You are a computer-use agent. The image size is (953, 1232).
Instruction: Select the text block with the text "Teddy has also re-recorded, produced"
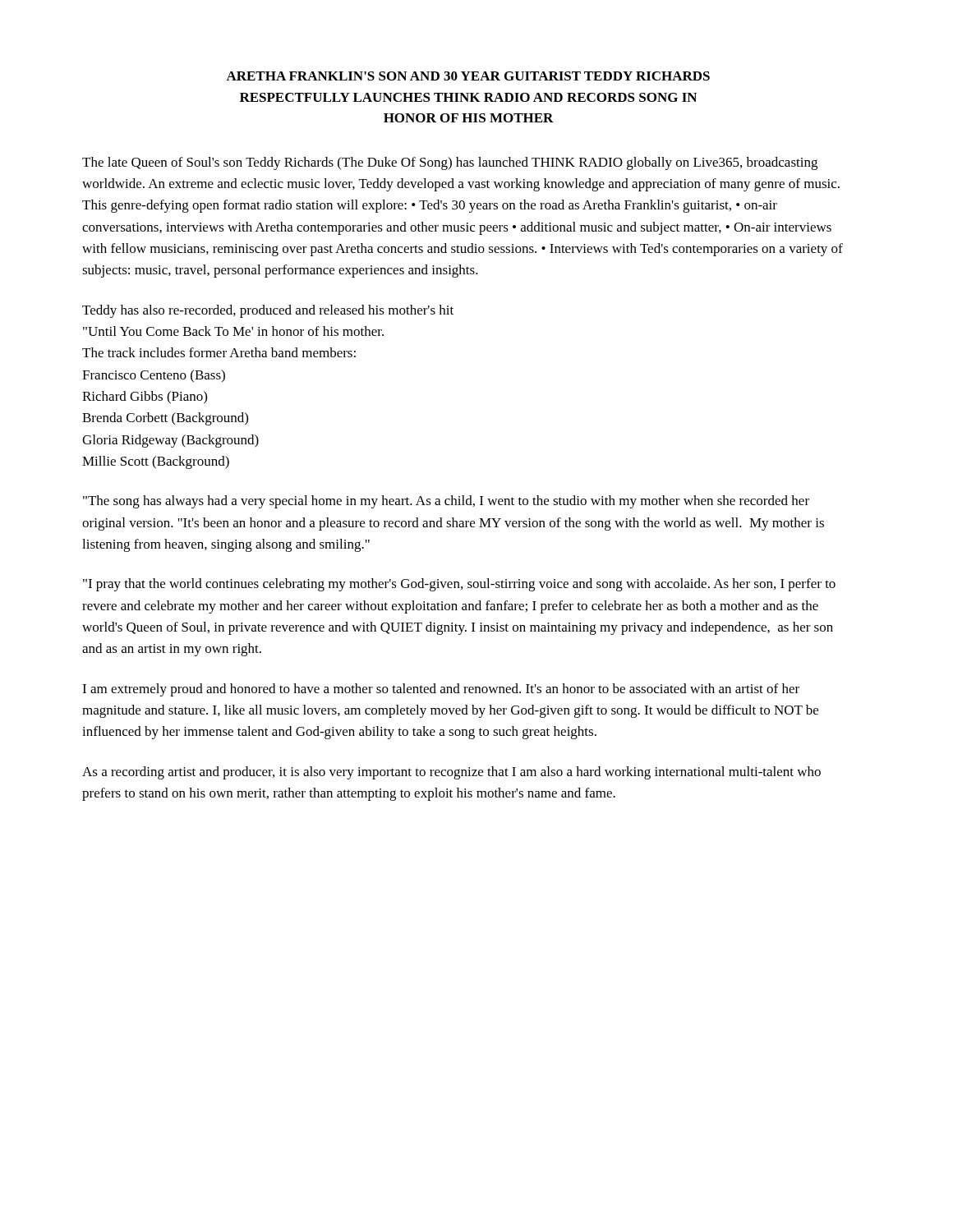(x=268, y=311)
